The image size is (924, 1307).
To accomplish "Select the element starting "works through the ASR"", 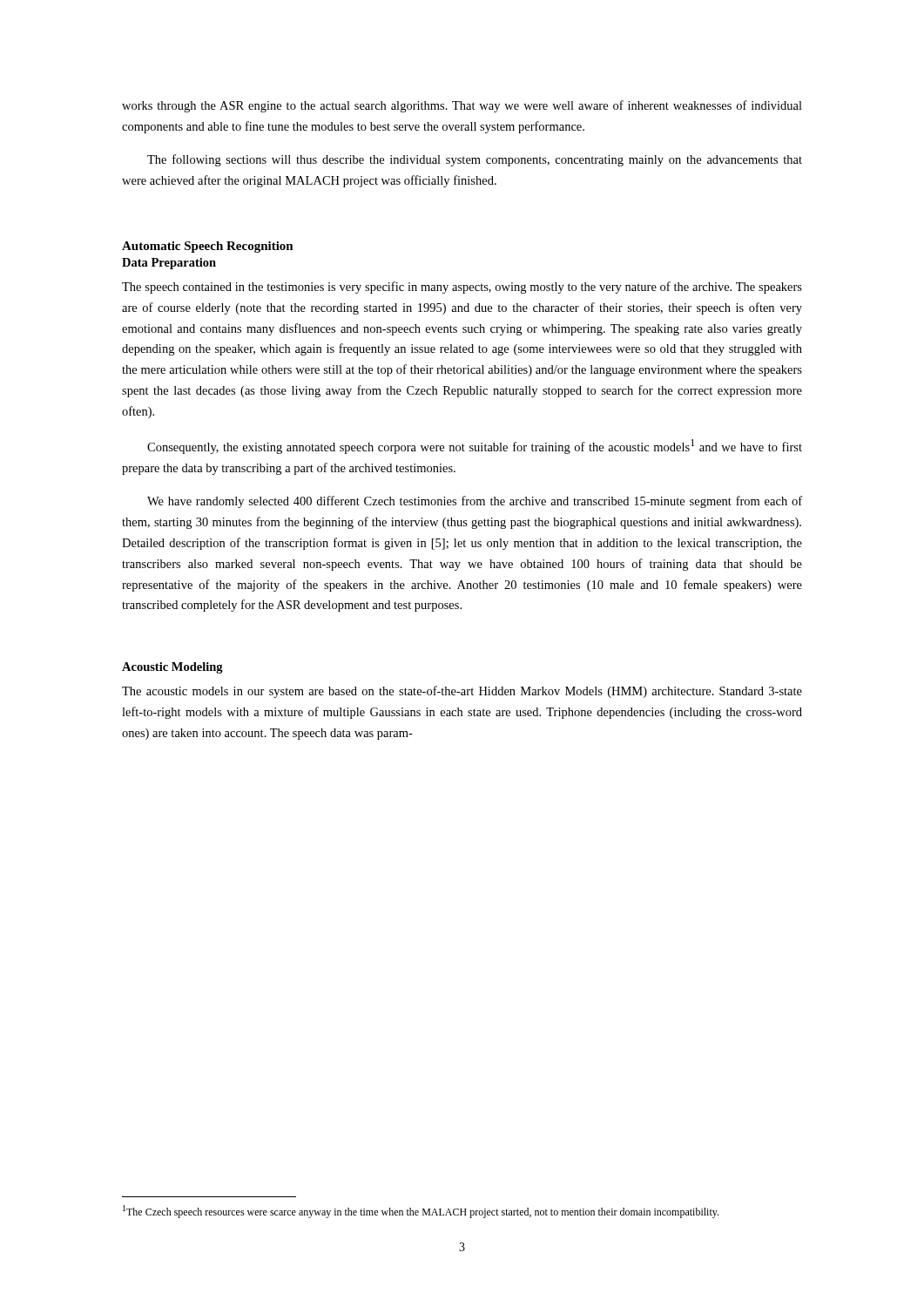I will 462,116.
